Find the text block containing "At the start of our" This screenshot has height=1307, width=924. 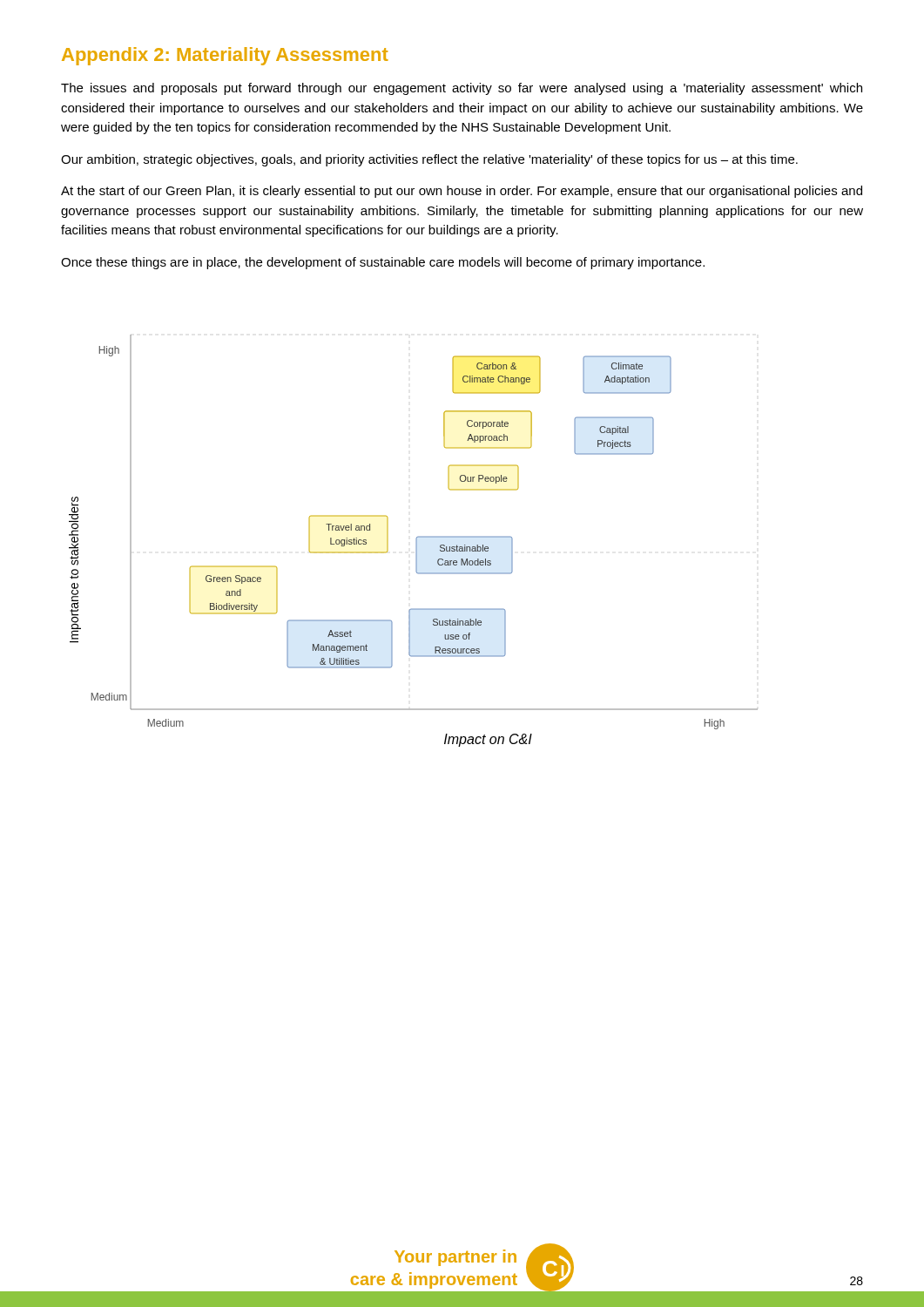coord(462,210)
